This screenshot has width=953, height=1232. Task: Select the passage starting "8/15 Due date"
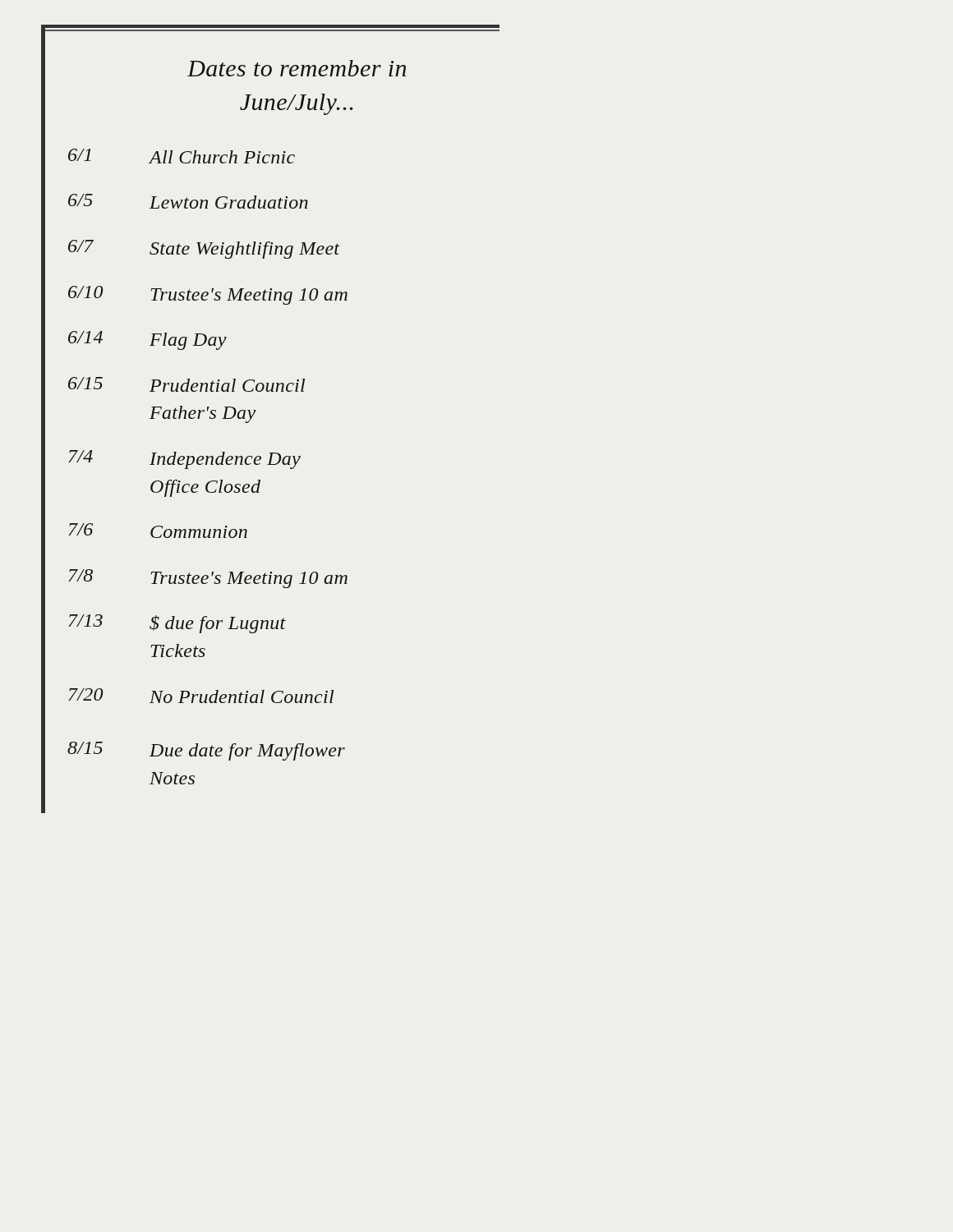pyautogui.click(x=206, y=764)
